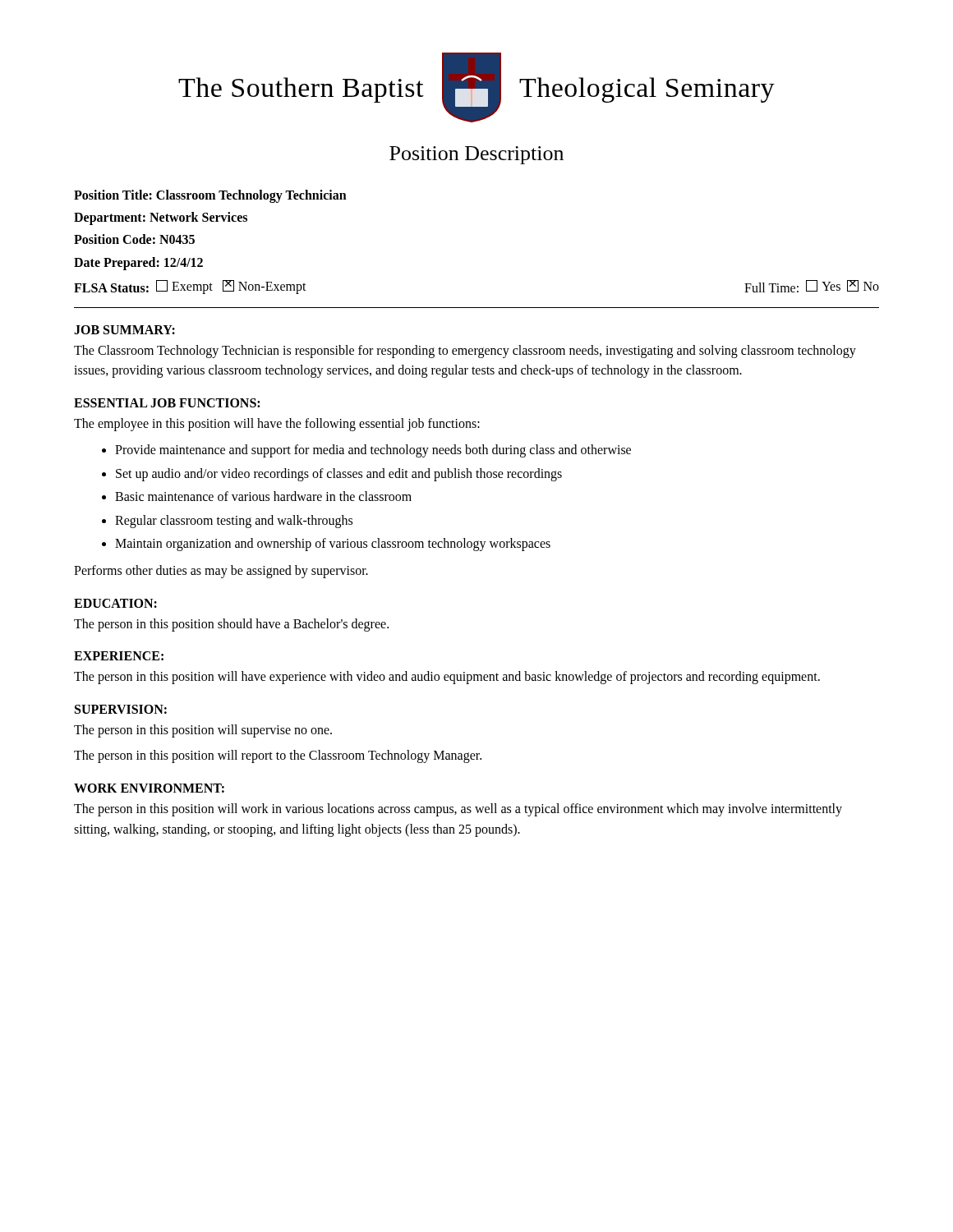Locate the text block that says "The employee in this"
The width and height of the screenshot is (953, 1232).
coord(277,424)
